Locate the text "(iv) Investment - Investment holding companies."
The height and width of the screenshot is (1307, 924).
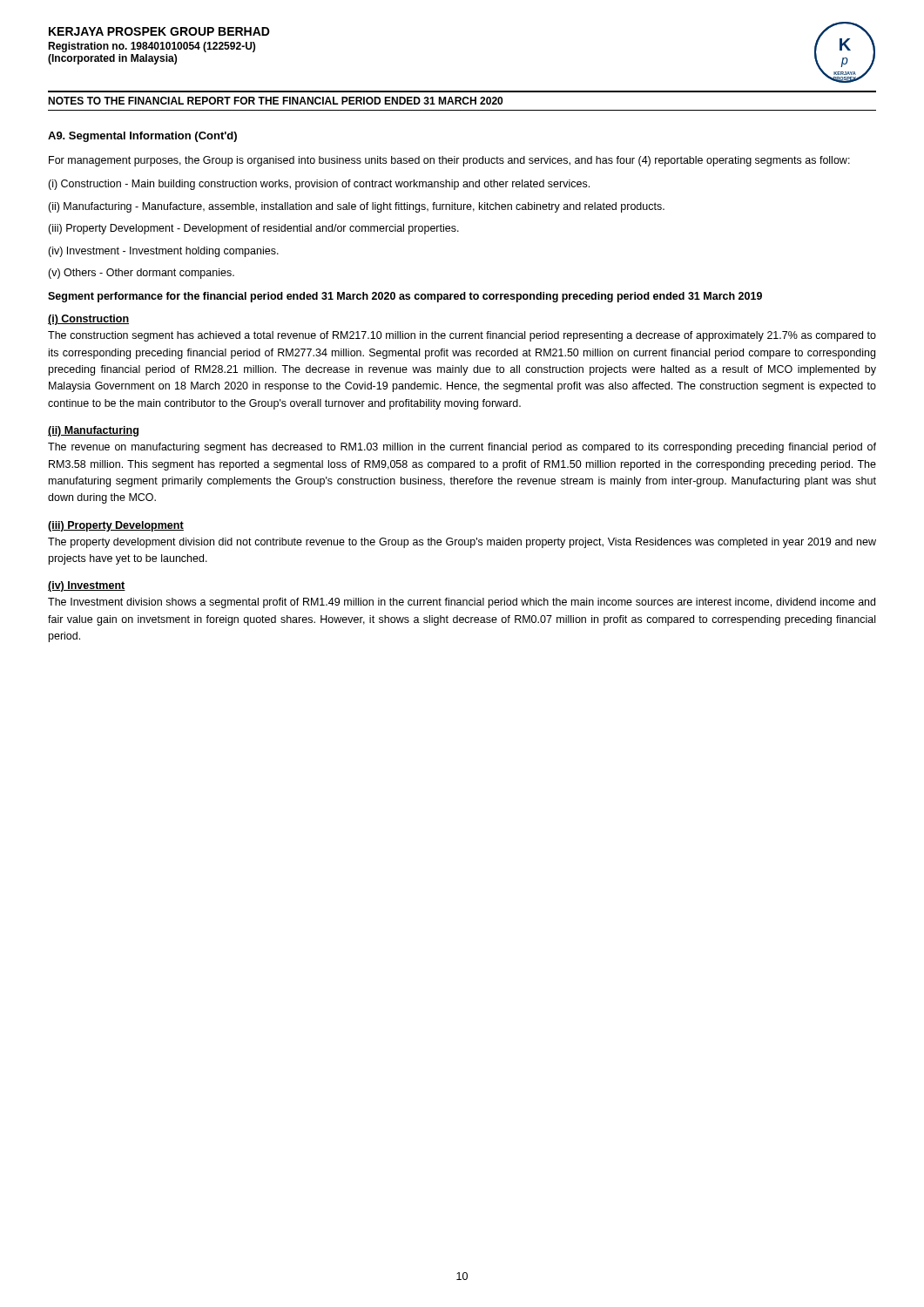click(x=163, y=250)
